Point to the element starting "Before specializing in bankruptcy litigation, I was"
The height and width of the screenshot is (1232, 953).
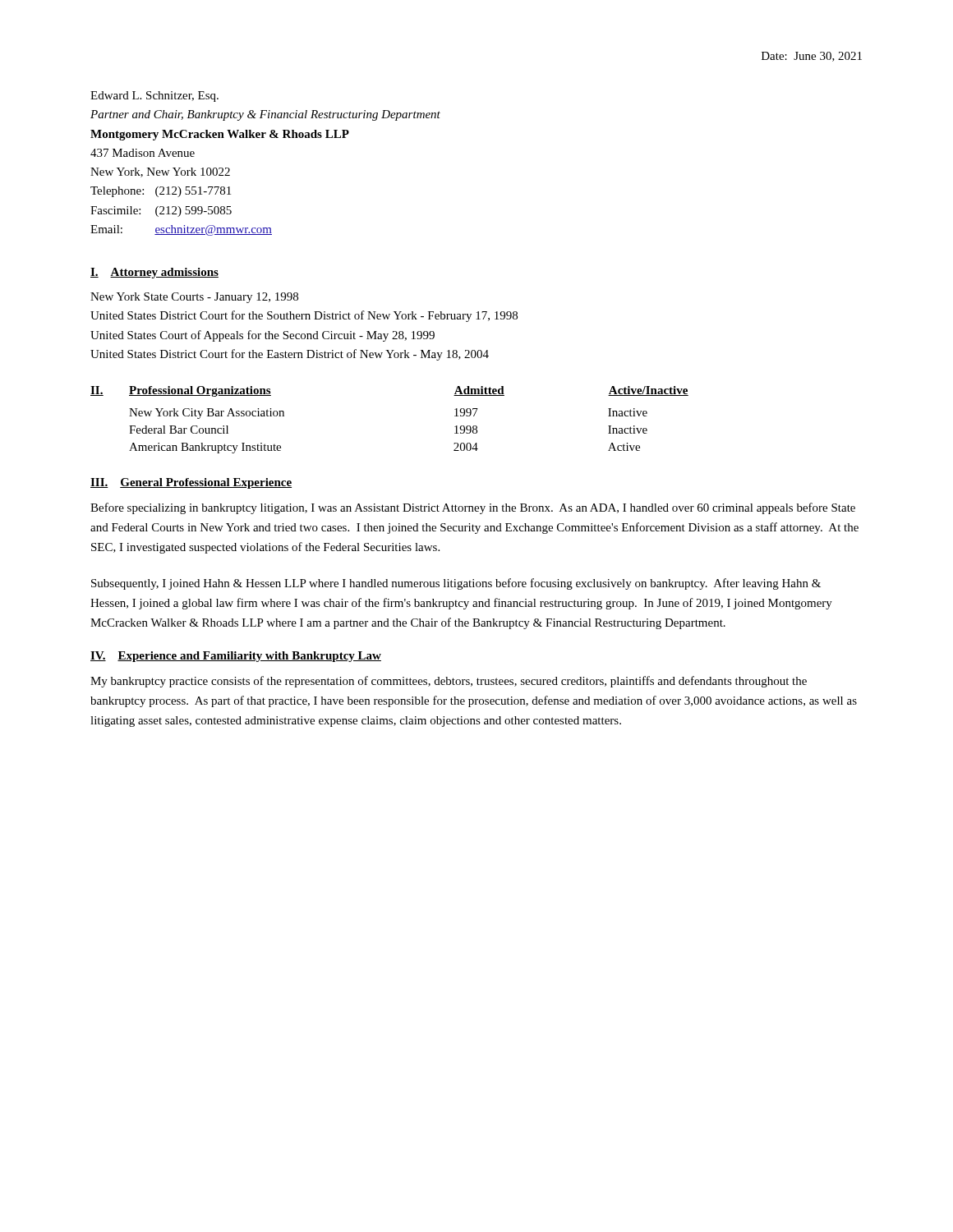pyautogui.click(x=475, y=527)
